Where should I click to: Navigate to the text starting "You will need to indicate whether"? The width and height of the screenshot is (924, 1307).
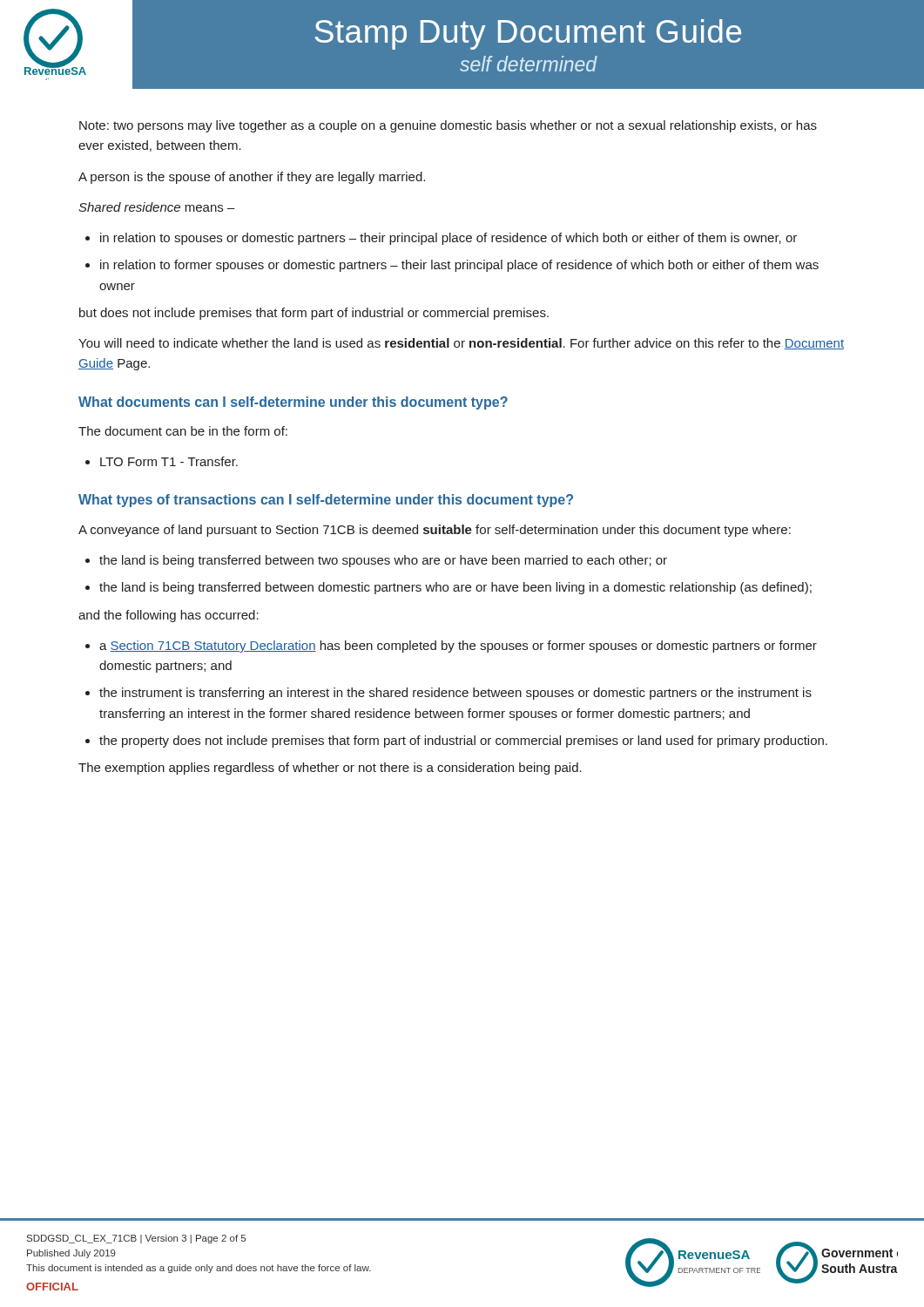[x=461, y=353]
